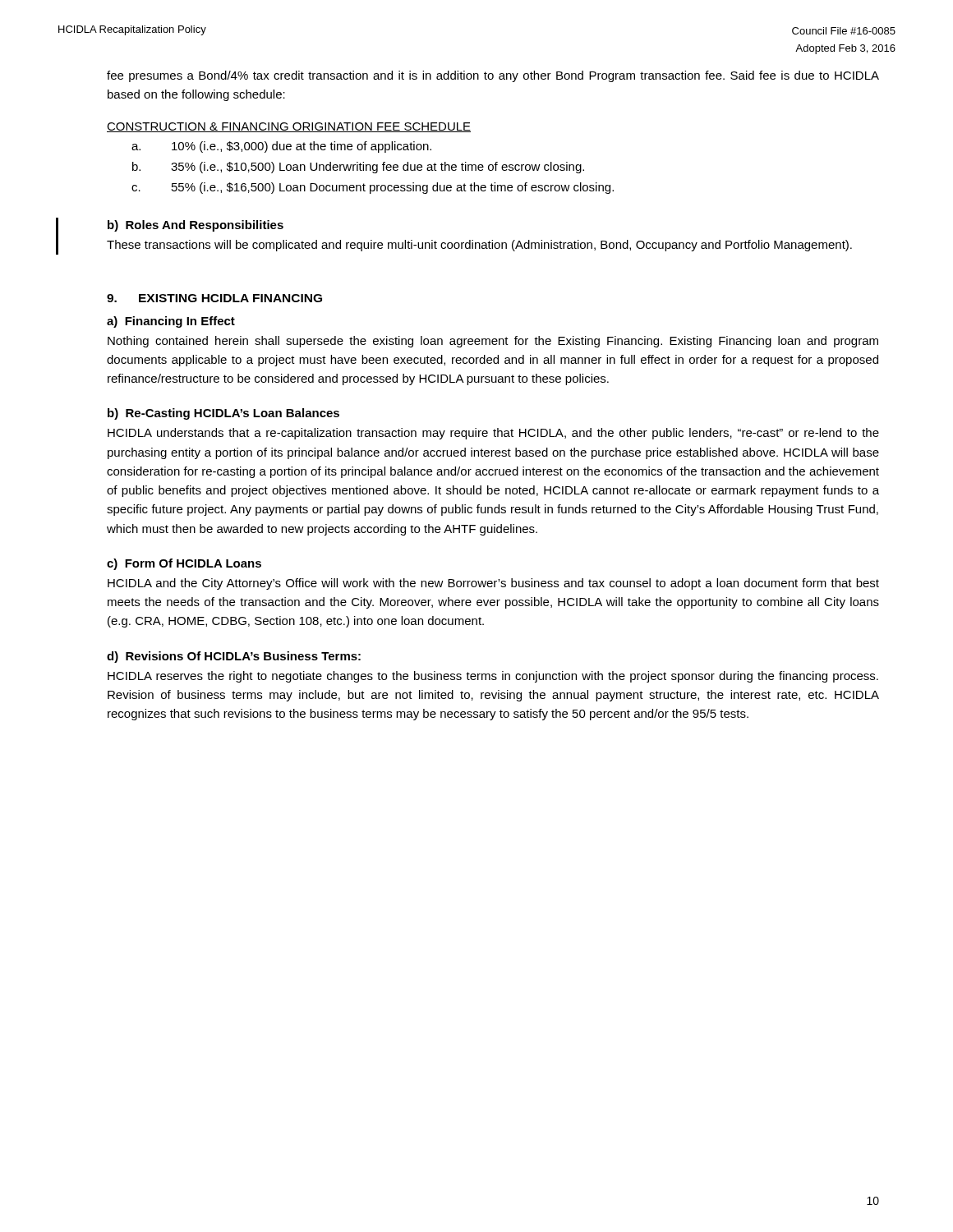Locate the block of text that opens with "HCIDLA reserves the right to negotiate changes to"
Image resolution: width=953 pixels, height=1232 pixels.
[493, 694]
